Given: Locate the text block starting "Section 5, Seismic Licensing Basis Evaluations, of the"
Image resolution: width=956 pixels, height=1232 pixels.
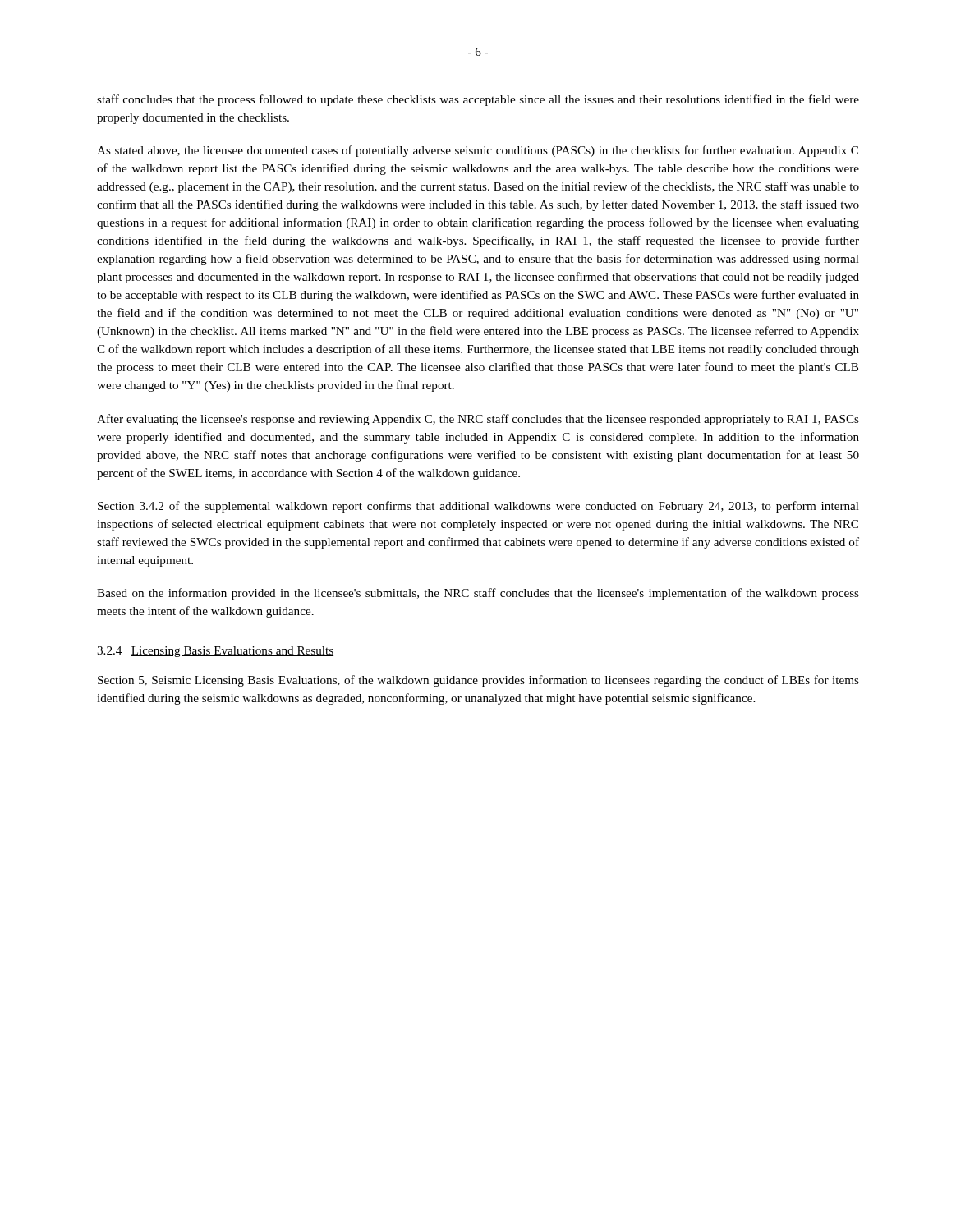Looking at the screenshot, I should [478, 689].
